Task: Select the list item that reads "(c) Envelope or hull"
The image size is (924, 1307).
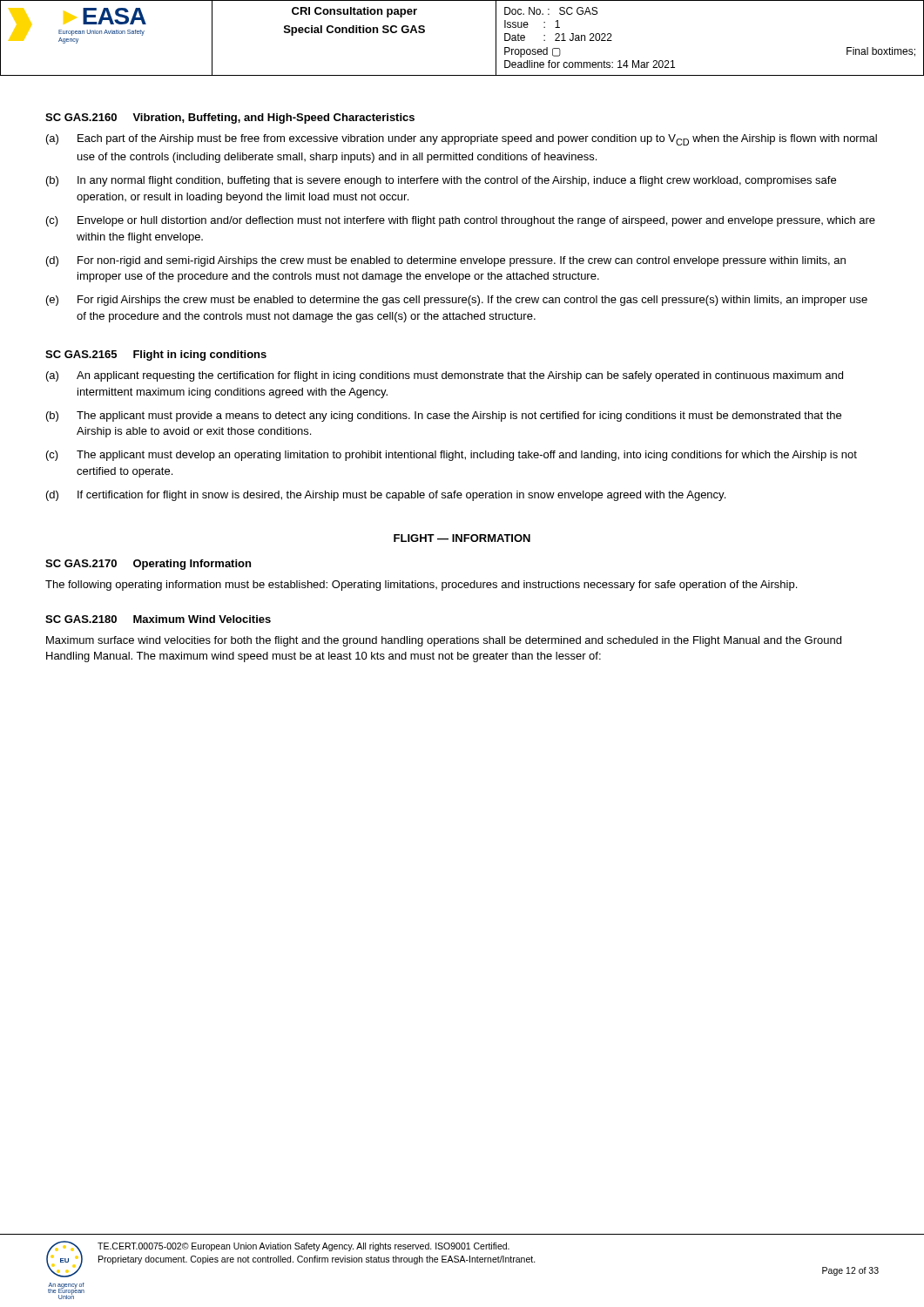Action: coord(462,229)
